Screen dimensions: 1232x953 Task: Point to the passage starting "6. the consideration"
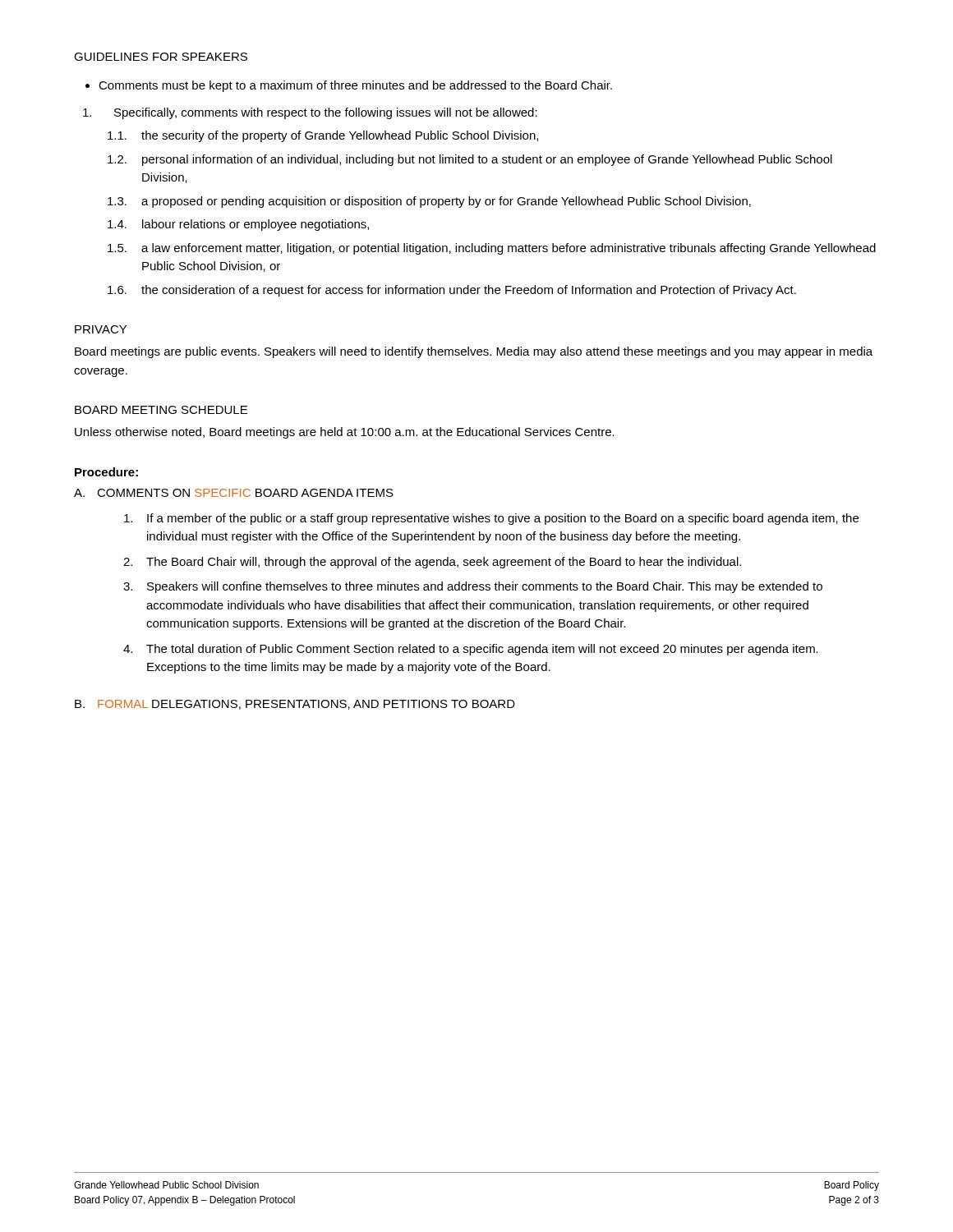coord(476,290)
